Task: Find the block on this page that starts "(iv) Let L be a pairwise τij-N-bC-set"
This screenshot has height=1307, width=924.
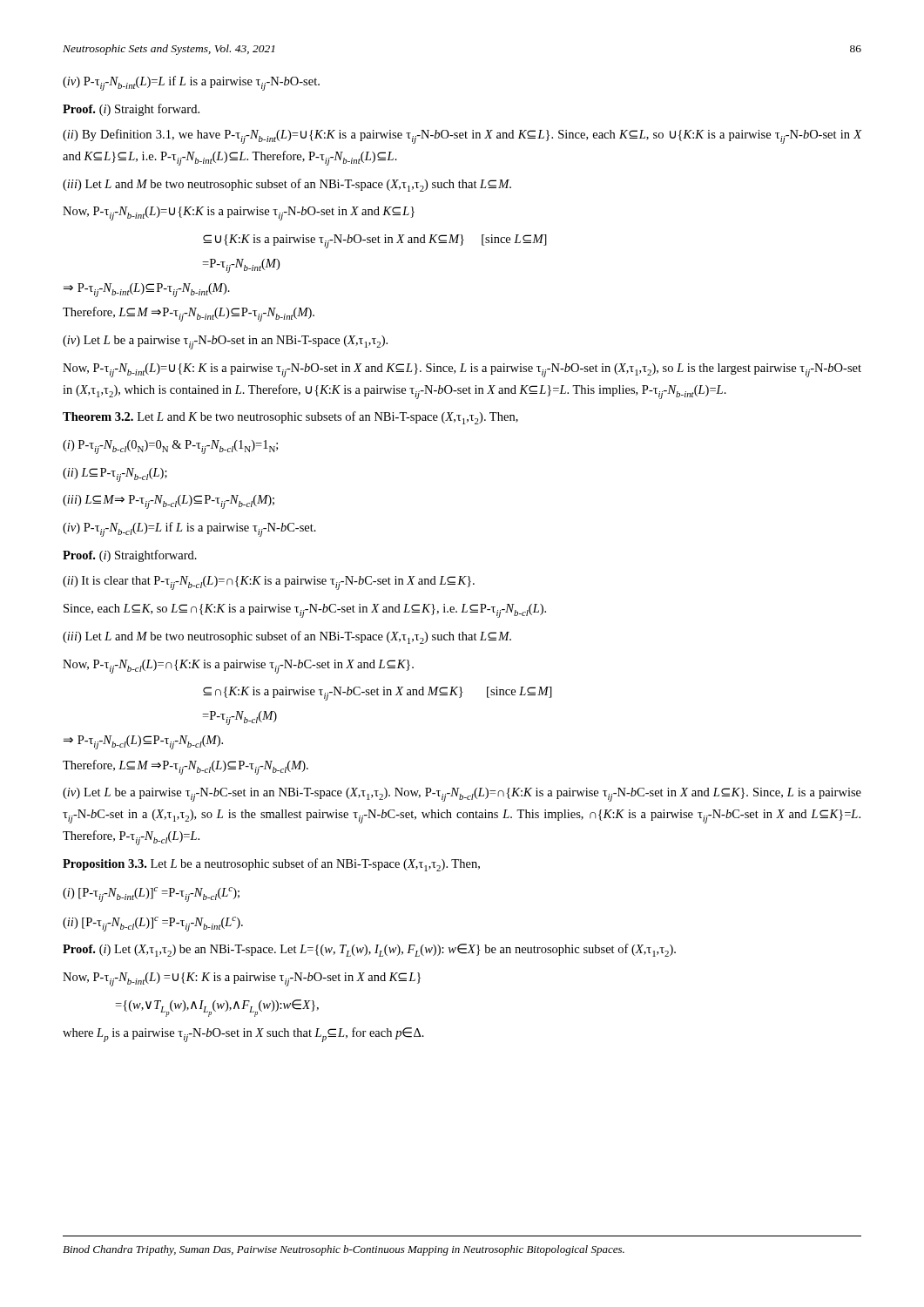Action: [462, 815]
